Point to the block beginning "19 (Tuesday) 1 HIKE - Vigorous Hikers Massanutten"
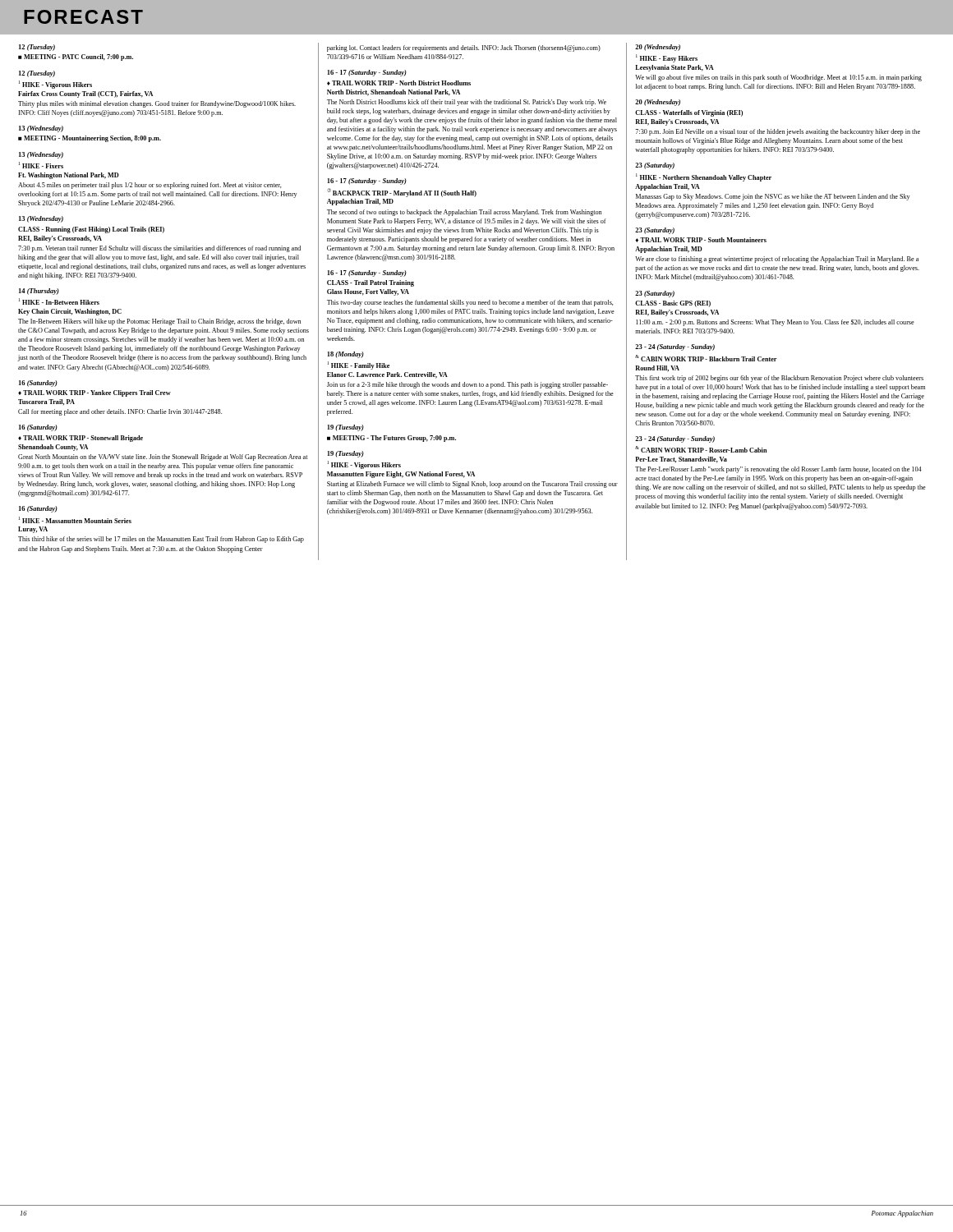The width and height of the screenshot is (953, 1232). [472, 483]
